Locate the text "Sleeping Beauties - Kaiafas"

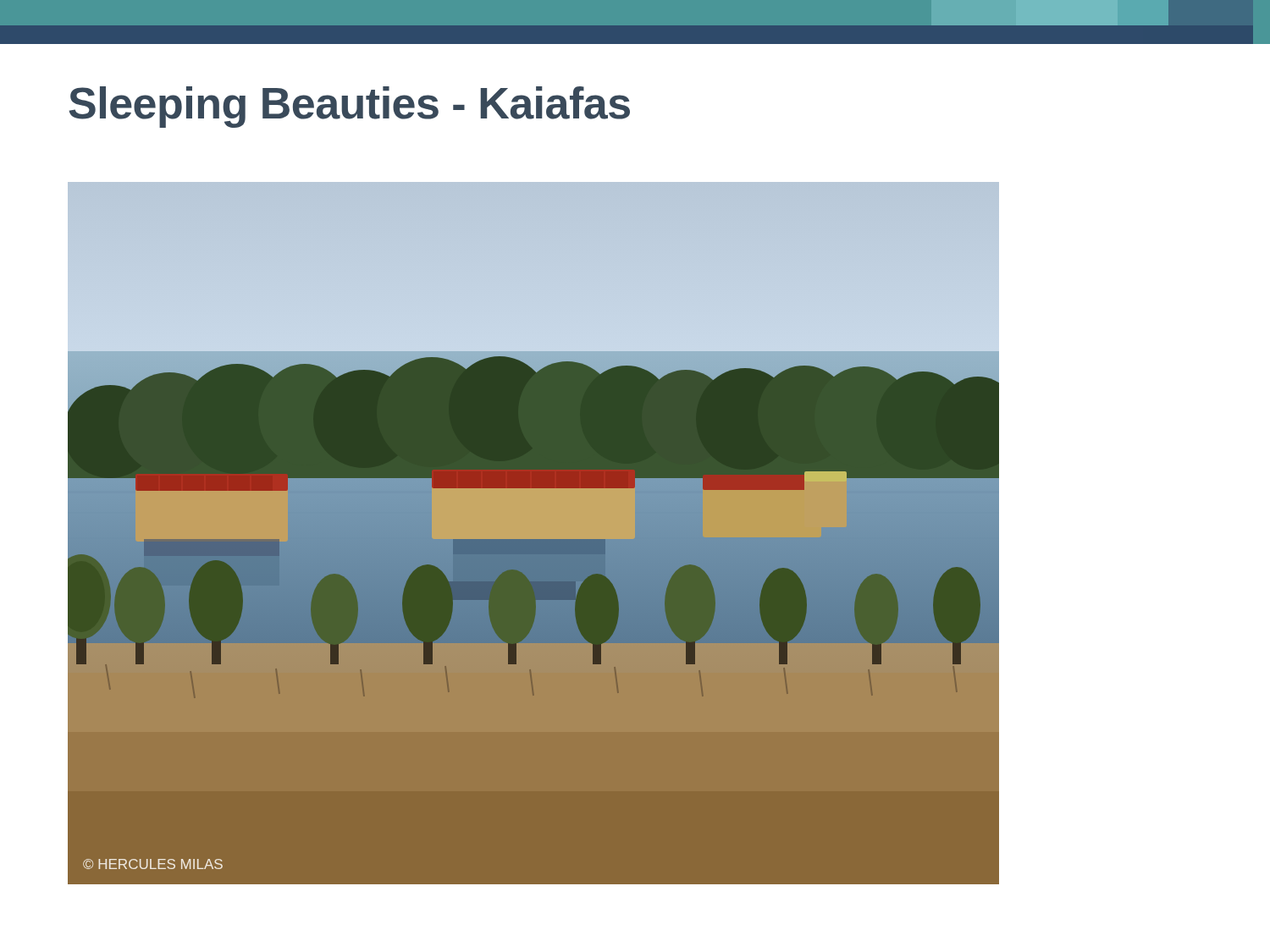point(350,103)
